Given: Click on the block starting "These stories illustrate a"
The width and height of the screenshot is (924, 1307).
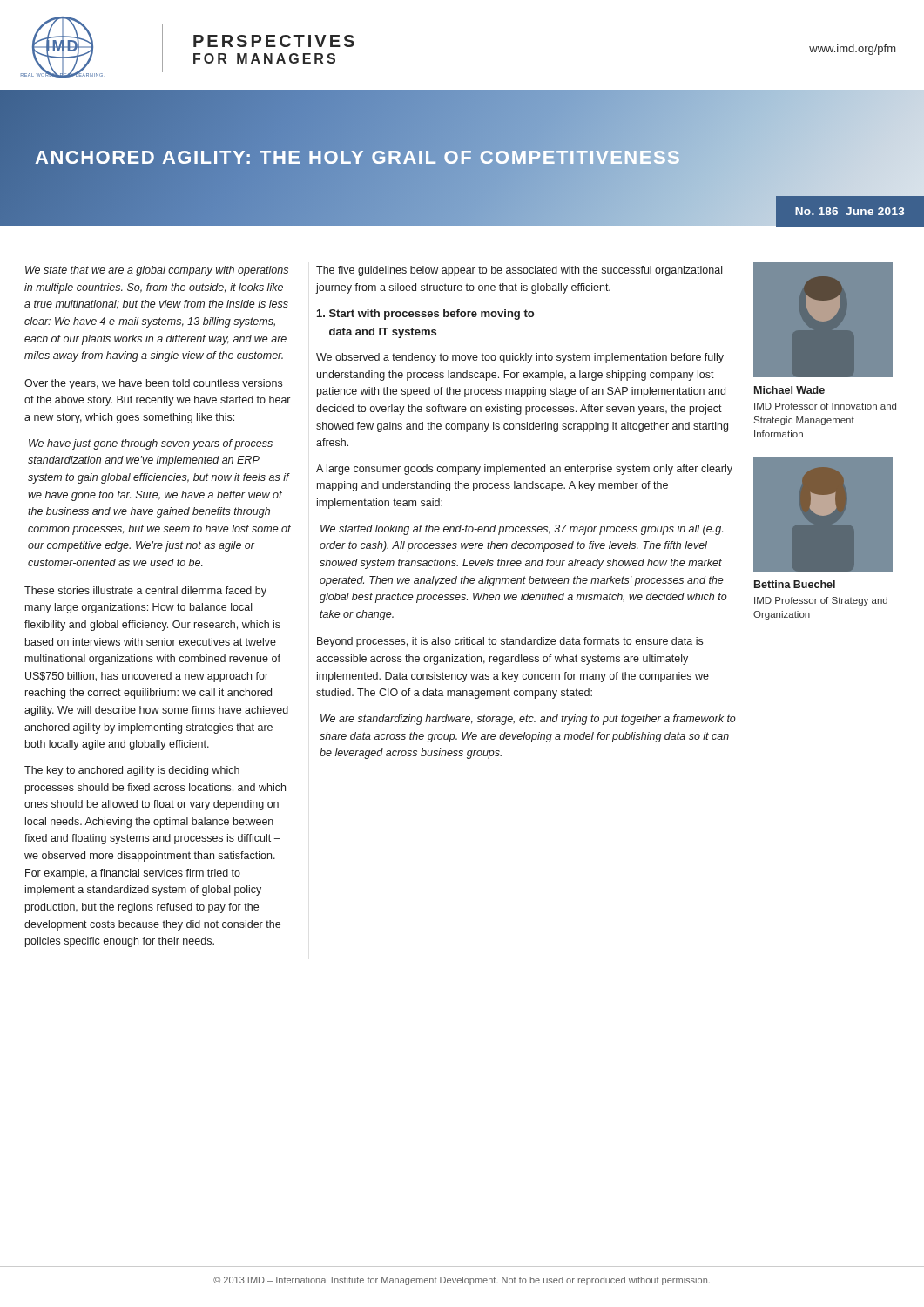Looking at the screenshot, I should tap(156, 667).
